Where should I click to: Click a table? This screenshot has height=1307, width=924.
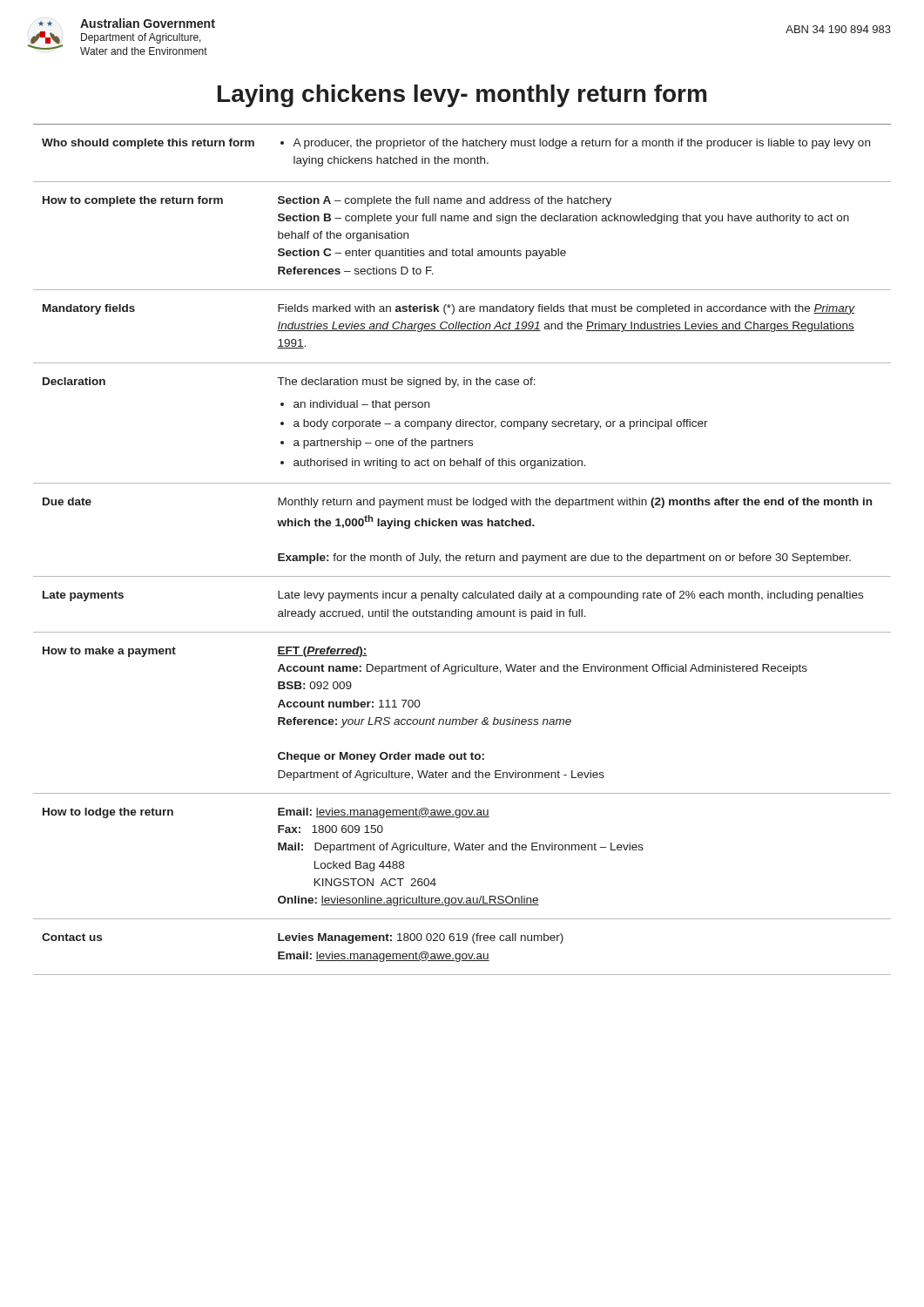[462, 549]
